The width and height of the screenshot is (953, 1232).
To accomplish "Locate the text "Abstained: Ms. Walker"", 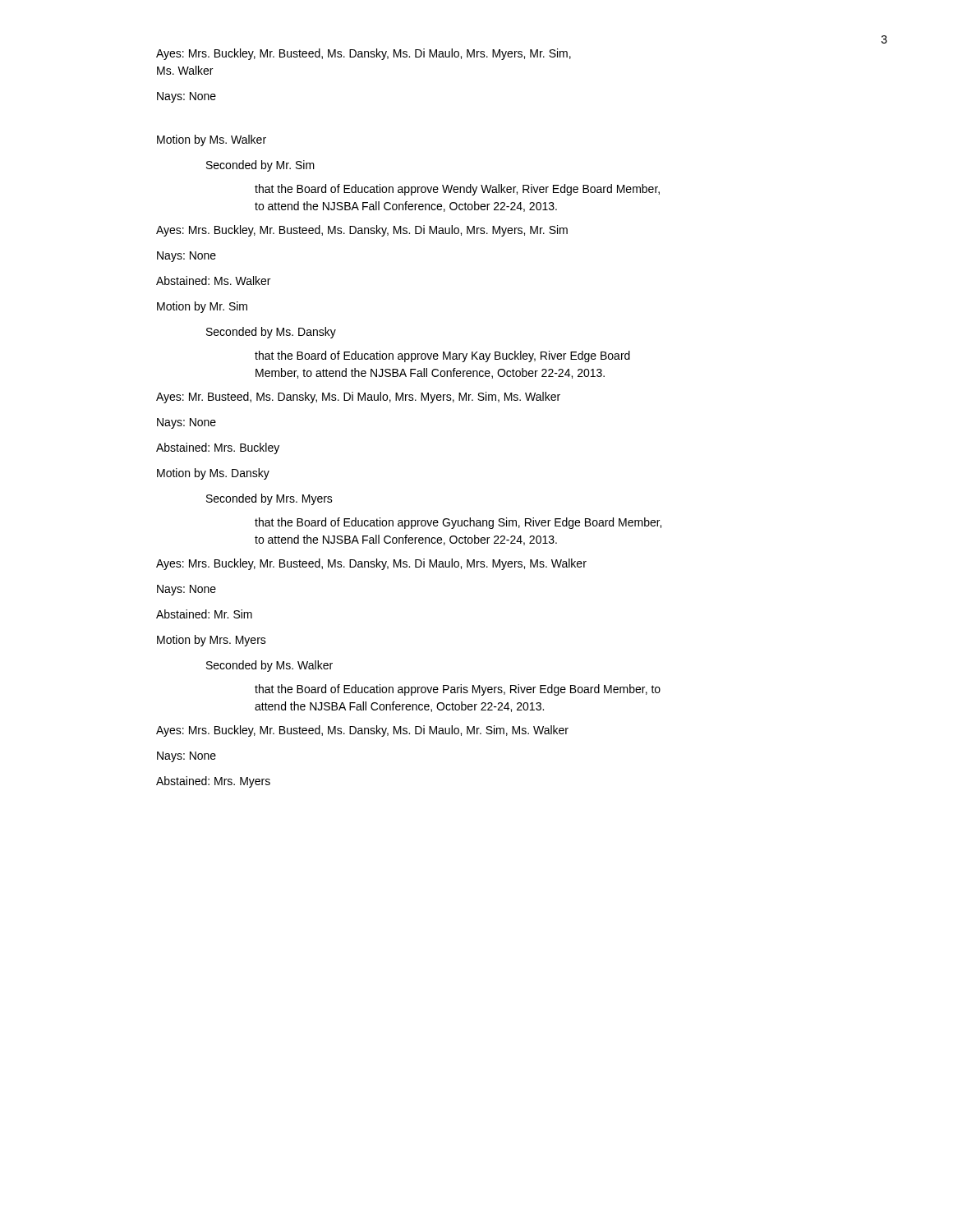I will click(x=213, y=281).
